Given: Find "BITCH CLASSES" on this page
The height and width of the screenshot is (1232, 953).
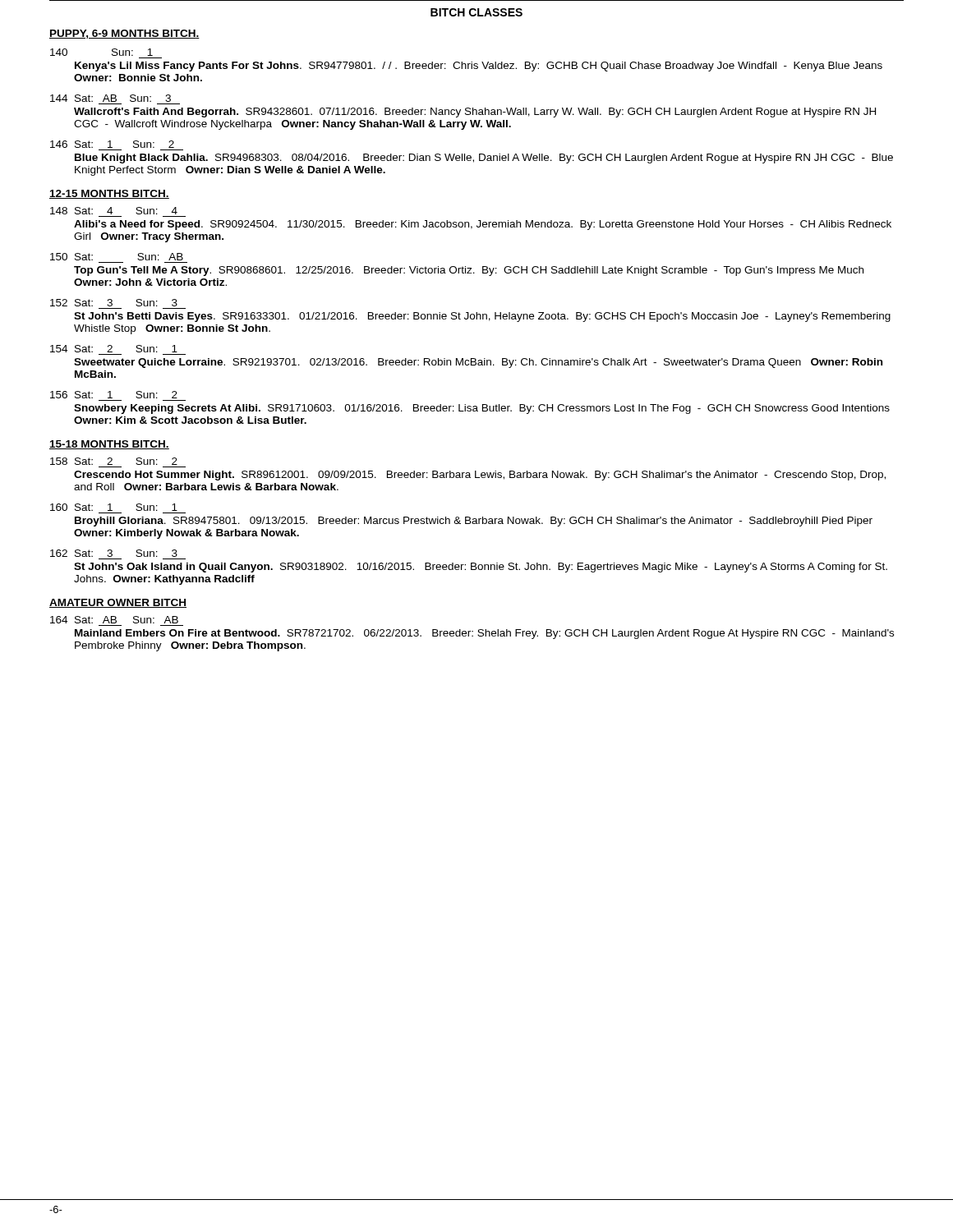Looking at the screenshot, I should 476,12.
